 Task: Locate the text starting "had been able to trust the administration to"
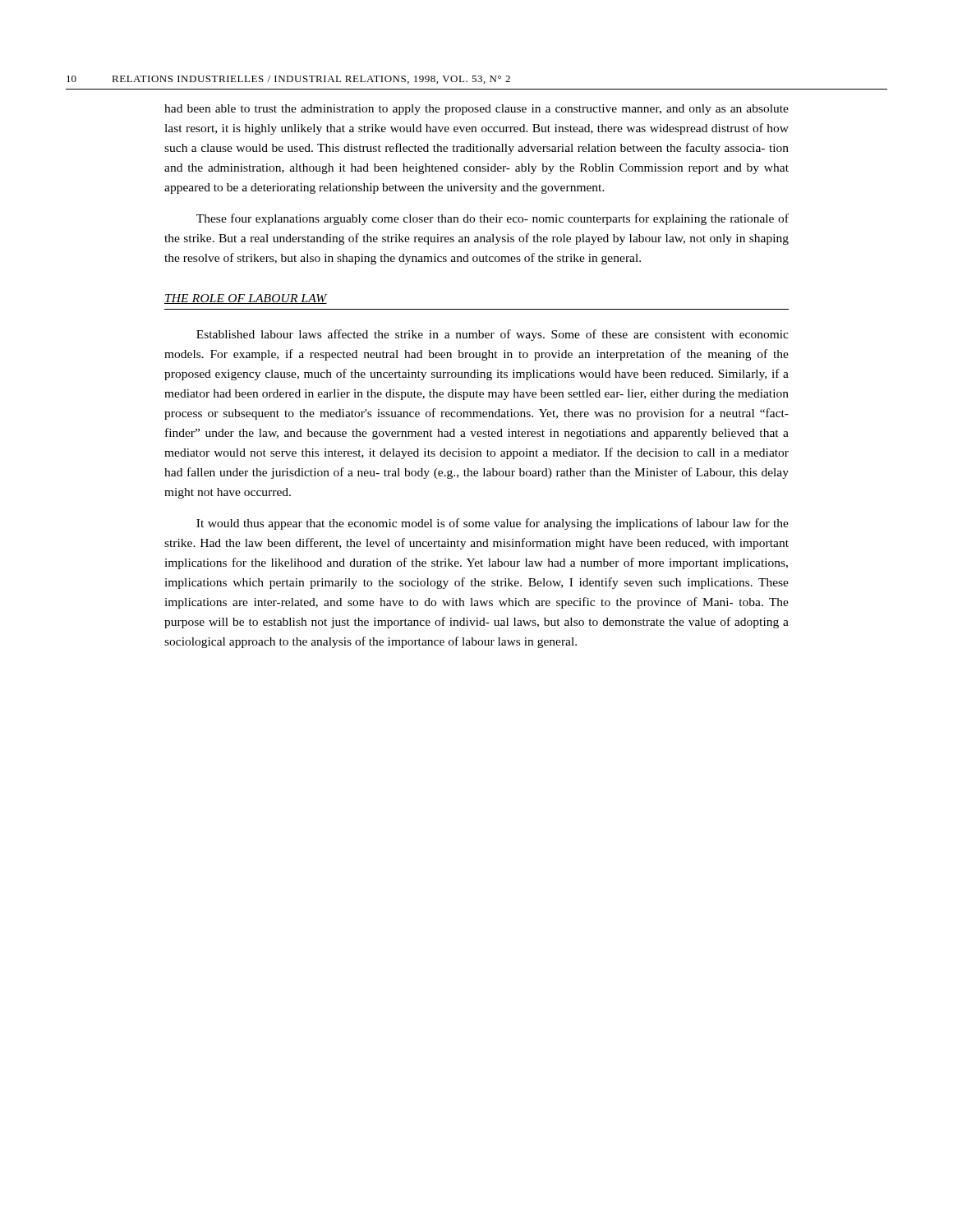[x=476, y=148]
